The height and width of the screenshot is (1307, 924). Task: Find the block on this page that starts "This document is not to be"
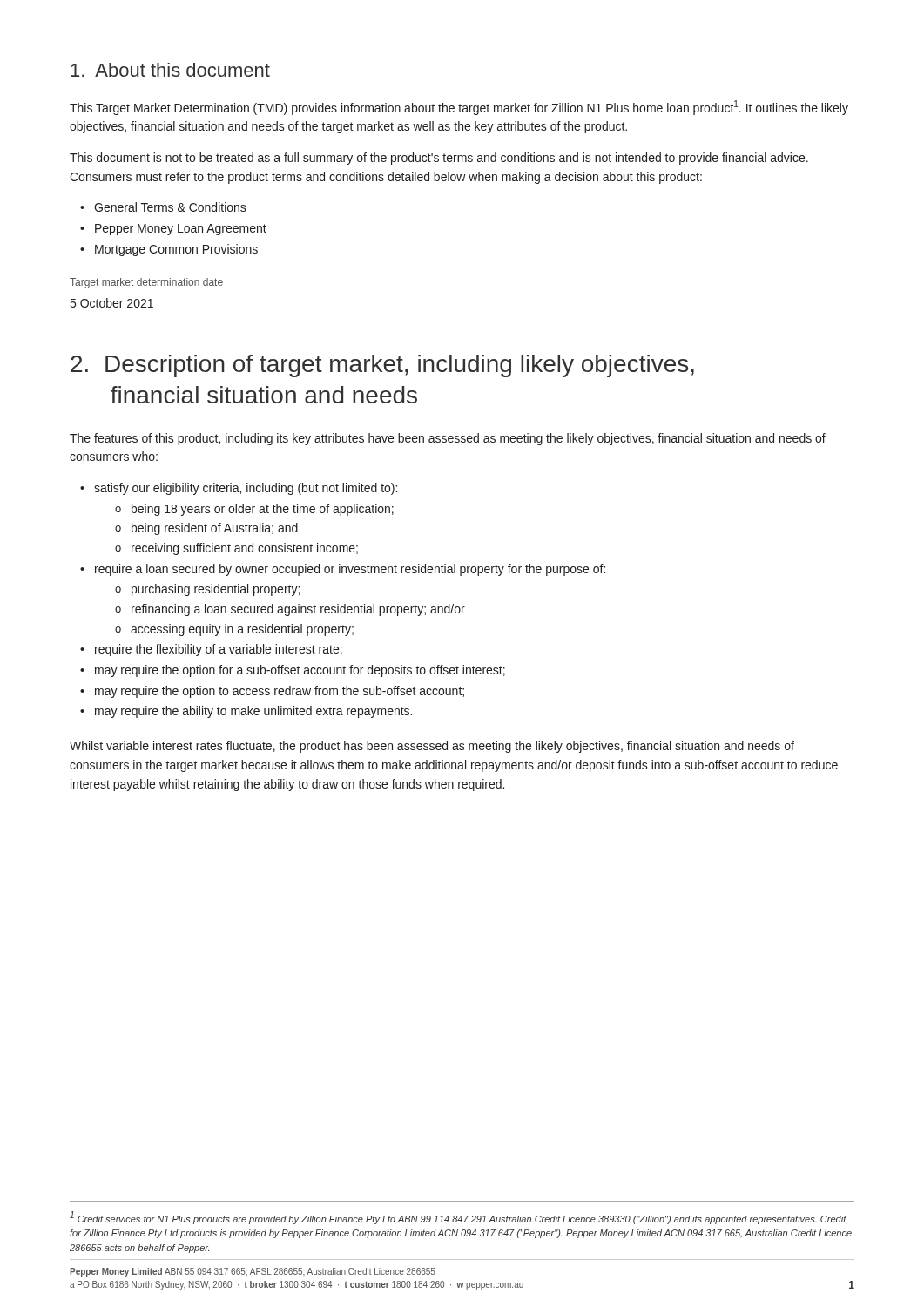point(462,168)
